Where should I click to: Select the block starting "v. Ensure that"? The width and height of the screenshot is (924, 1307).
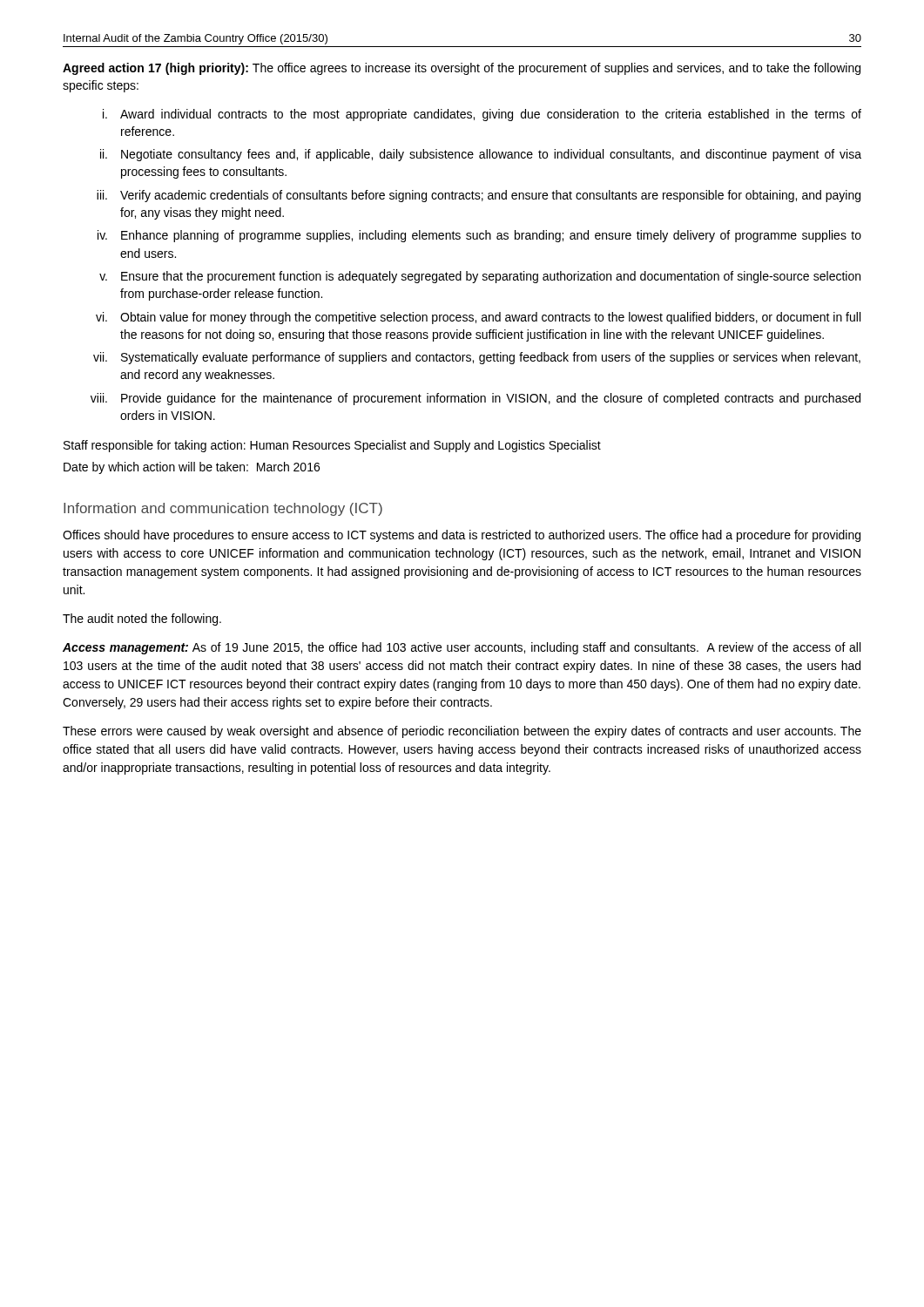(462, 285)
